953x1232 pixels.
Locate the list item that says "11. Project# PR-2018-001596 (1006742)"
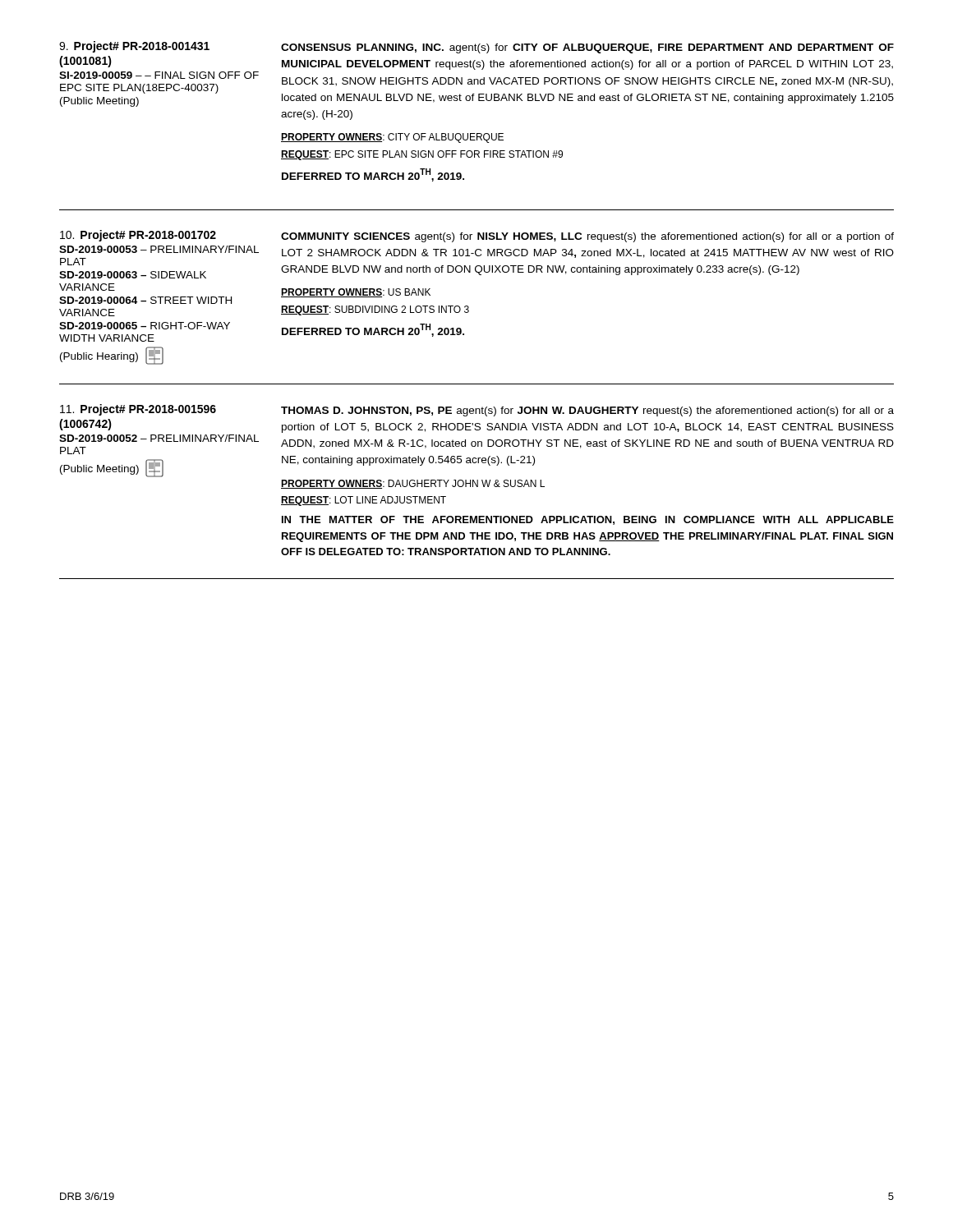pyautogui.click(x=160, y=440)
